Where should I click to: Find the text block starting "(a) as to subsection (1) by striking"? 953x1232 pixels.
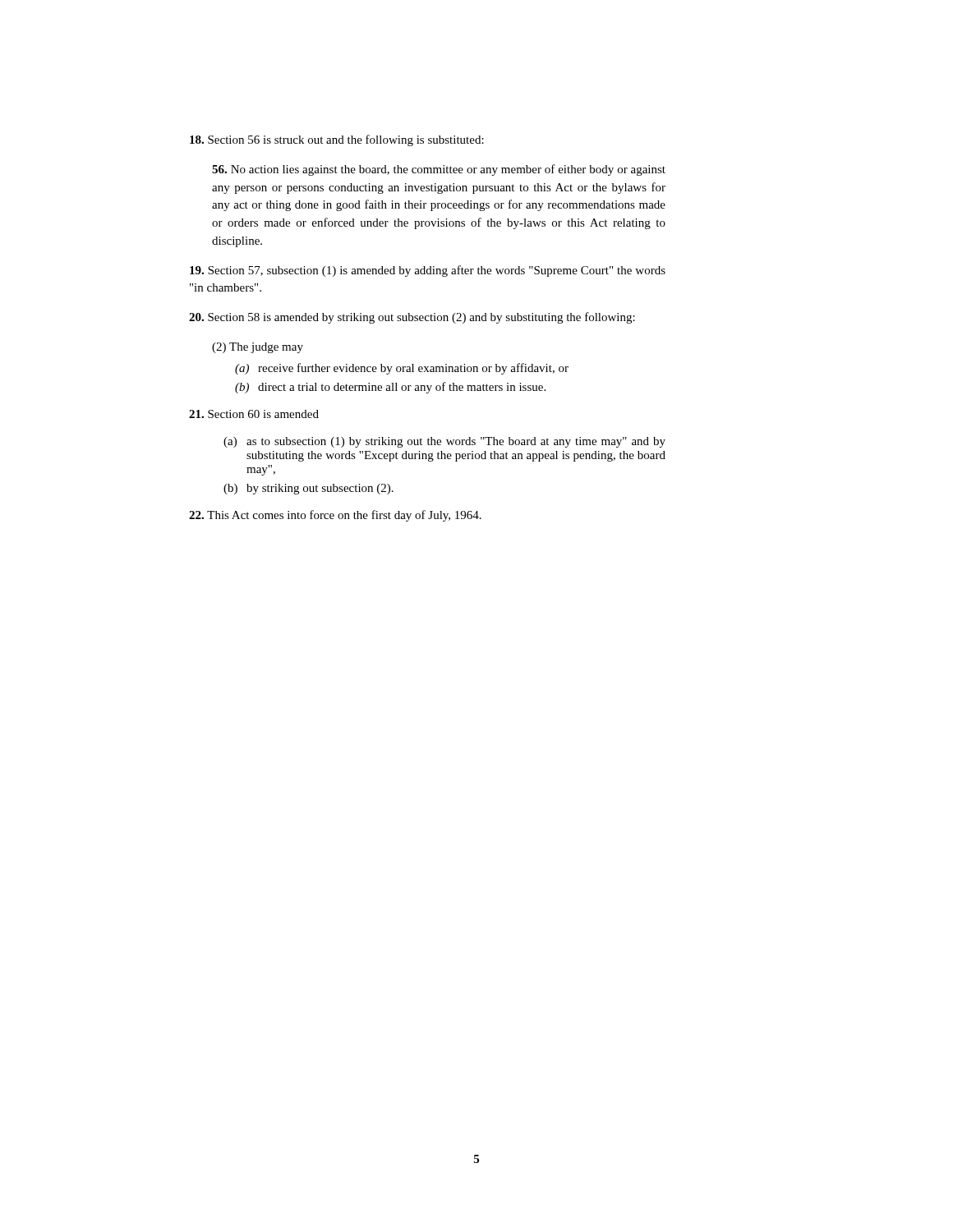click(444, 456)
